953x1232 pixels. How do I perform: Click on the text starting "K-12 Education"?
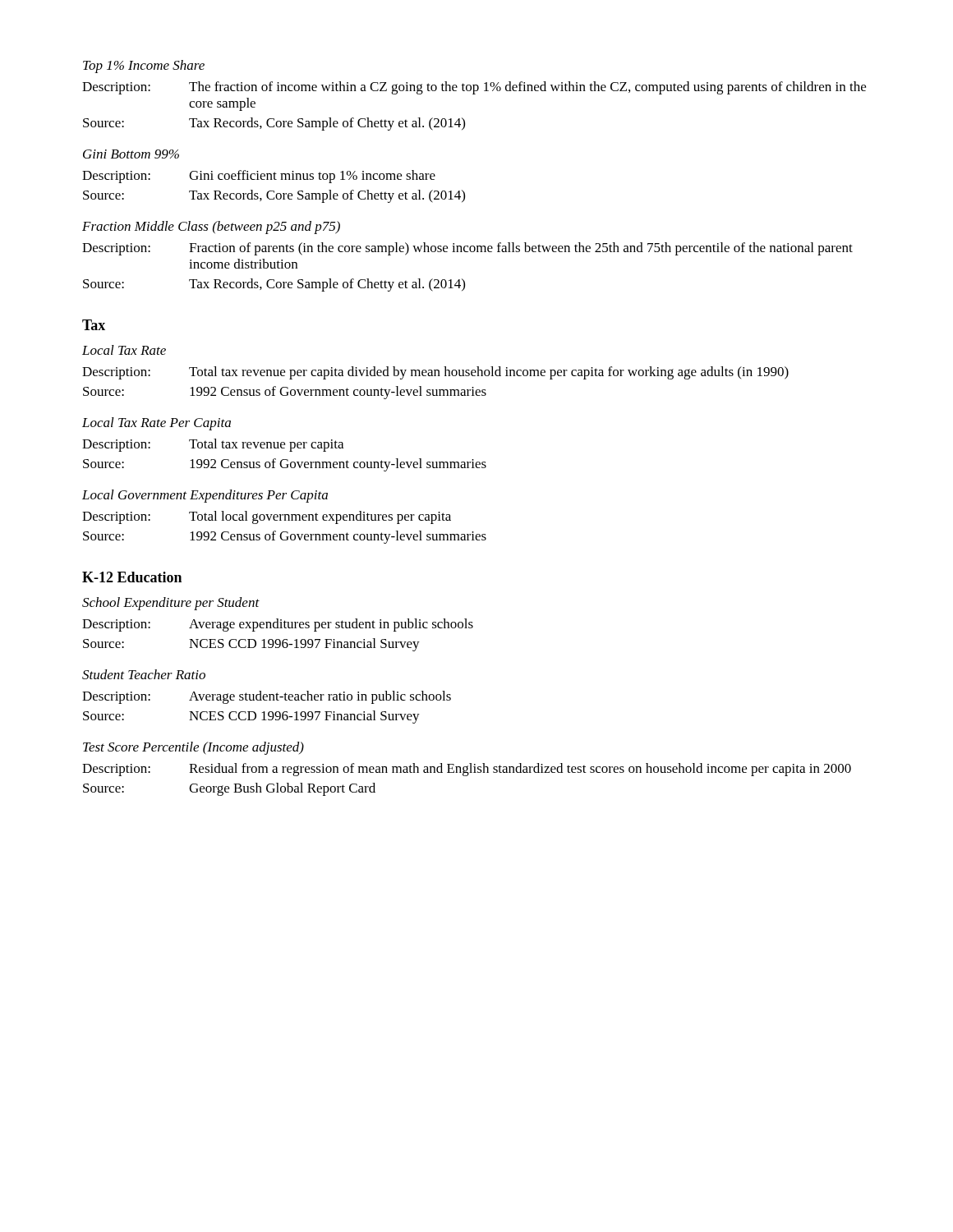(x=132, y=577)
